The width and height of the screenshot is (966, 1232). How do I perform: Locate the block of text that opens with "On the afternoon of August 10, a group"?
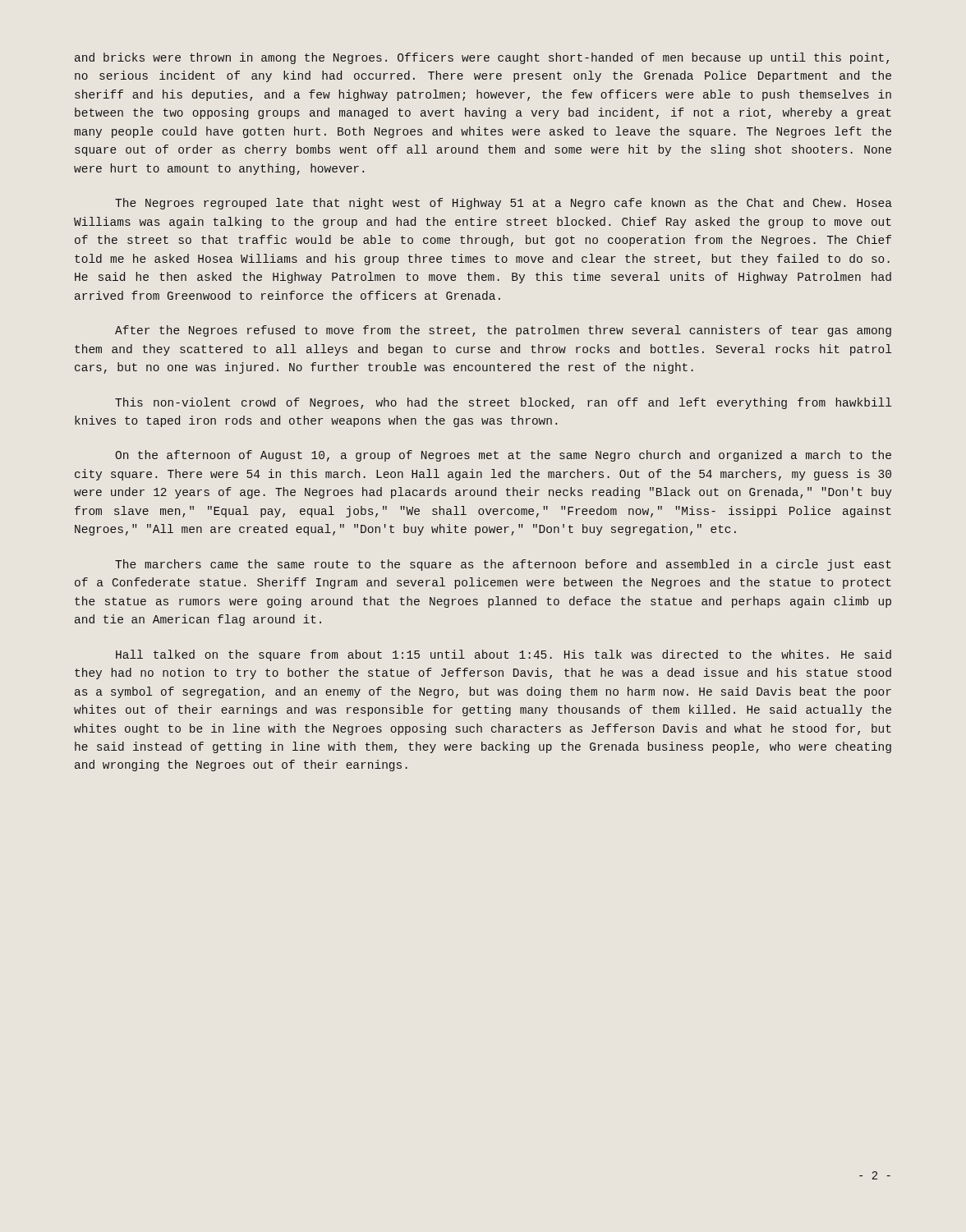coord(483,493)
